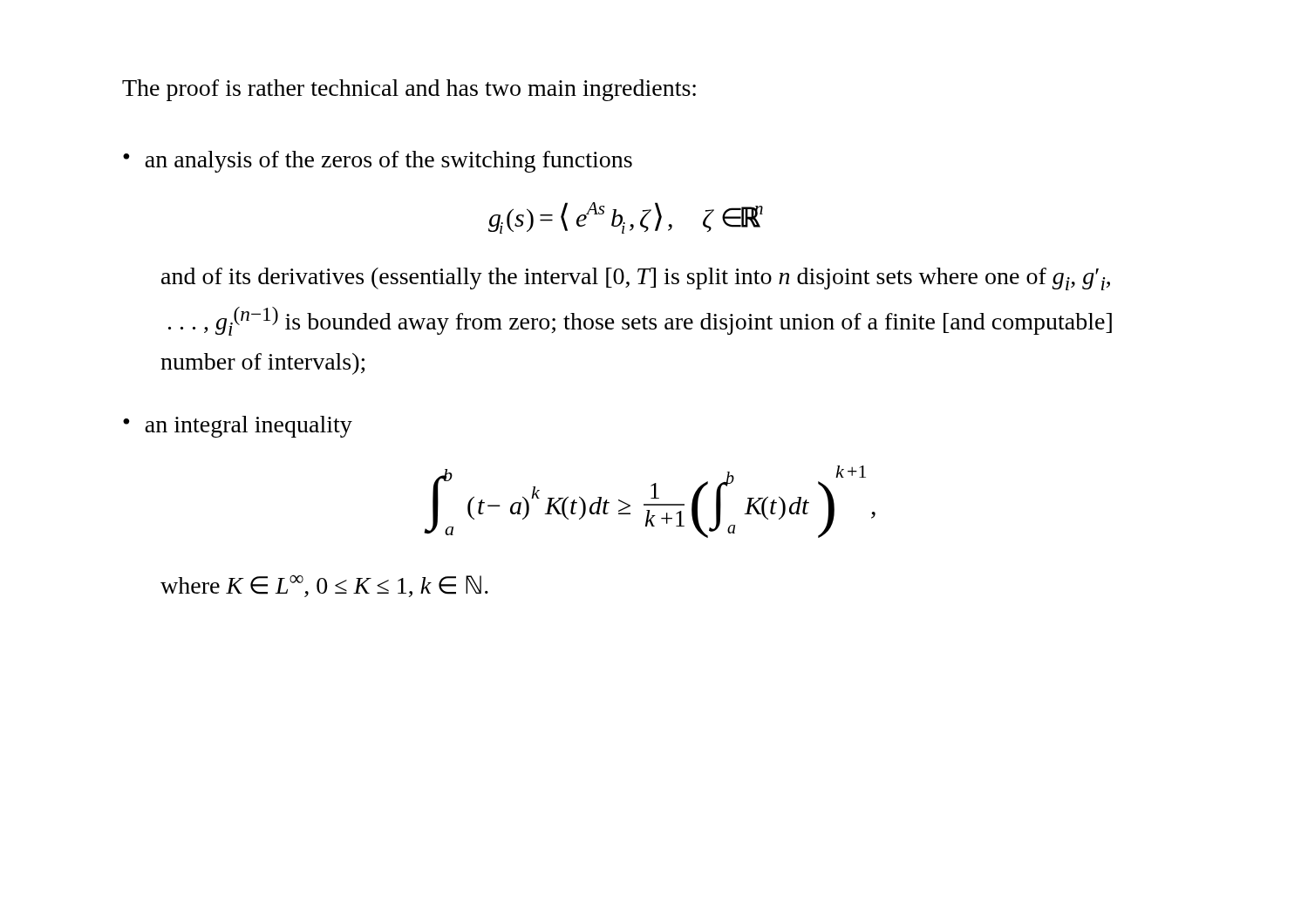Locate the text block containing "and of its derivatives (essentially the interval [0,"
Viewport: 1308px width, 924px height.
click(x=637, y=319)
